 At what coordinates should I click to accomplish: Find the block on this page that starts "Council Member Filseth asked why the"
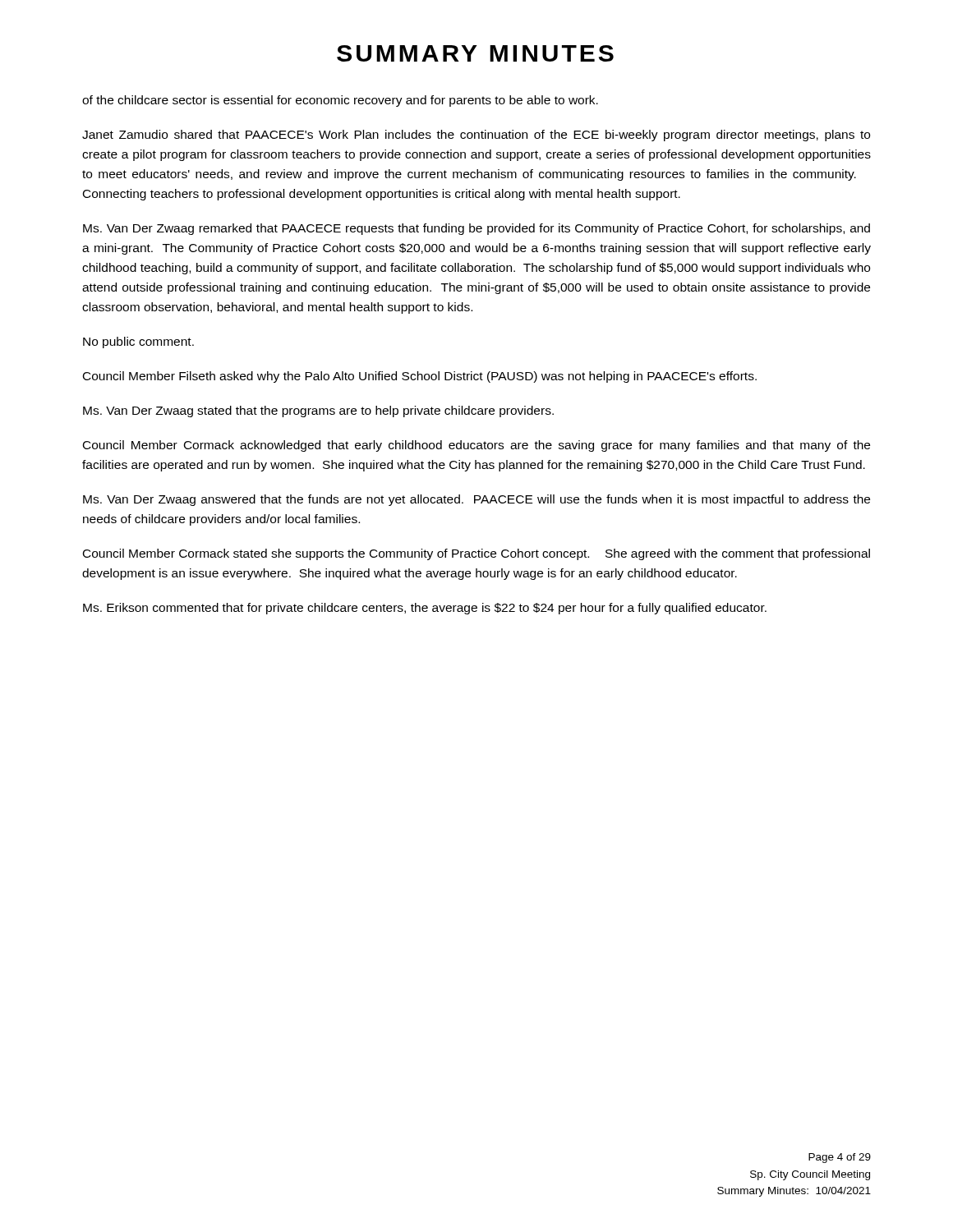point(420,376)
